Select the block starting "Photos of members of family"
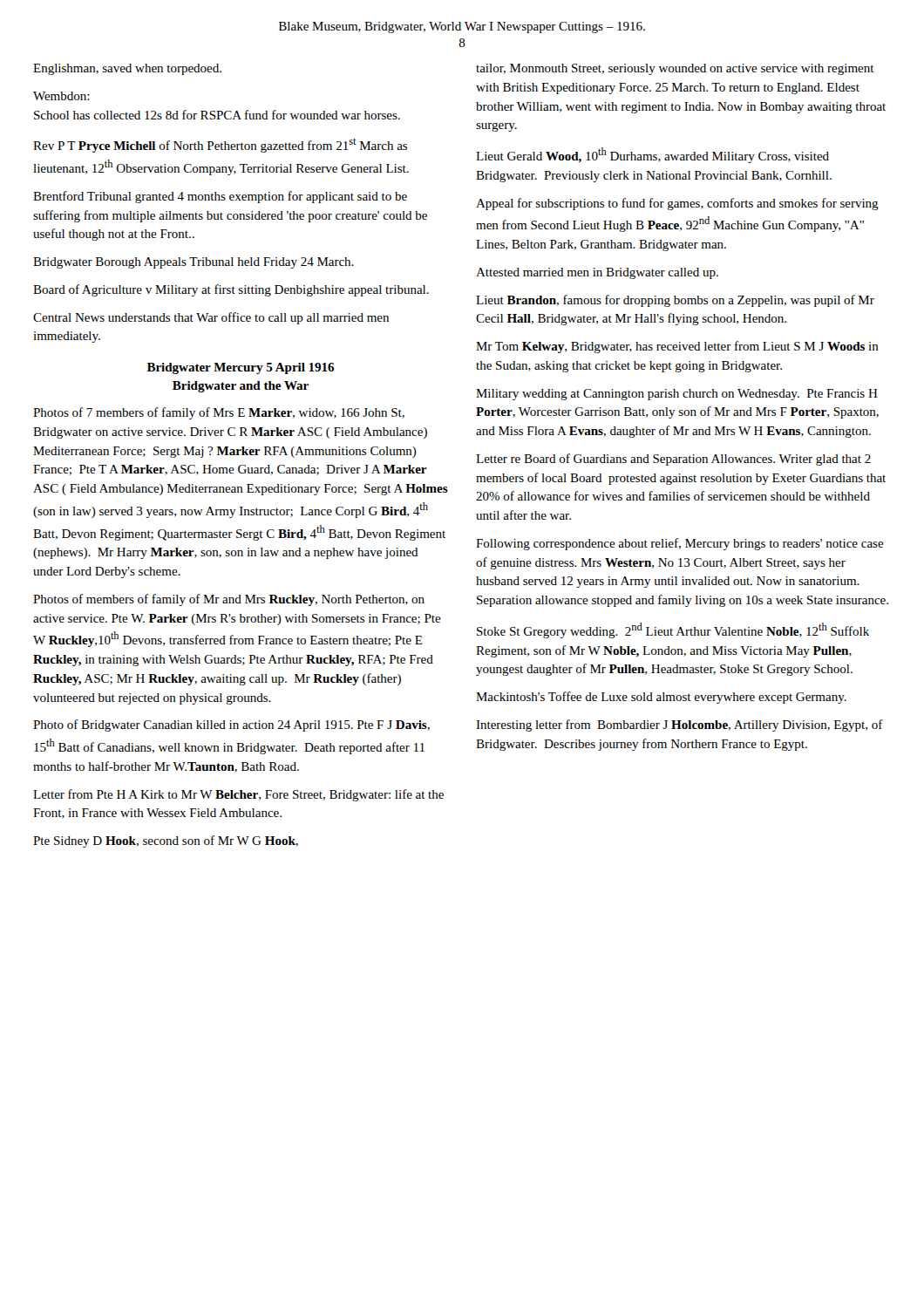The image size is (924, 1308). 237,648
